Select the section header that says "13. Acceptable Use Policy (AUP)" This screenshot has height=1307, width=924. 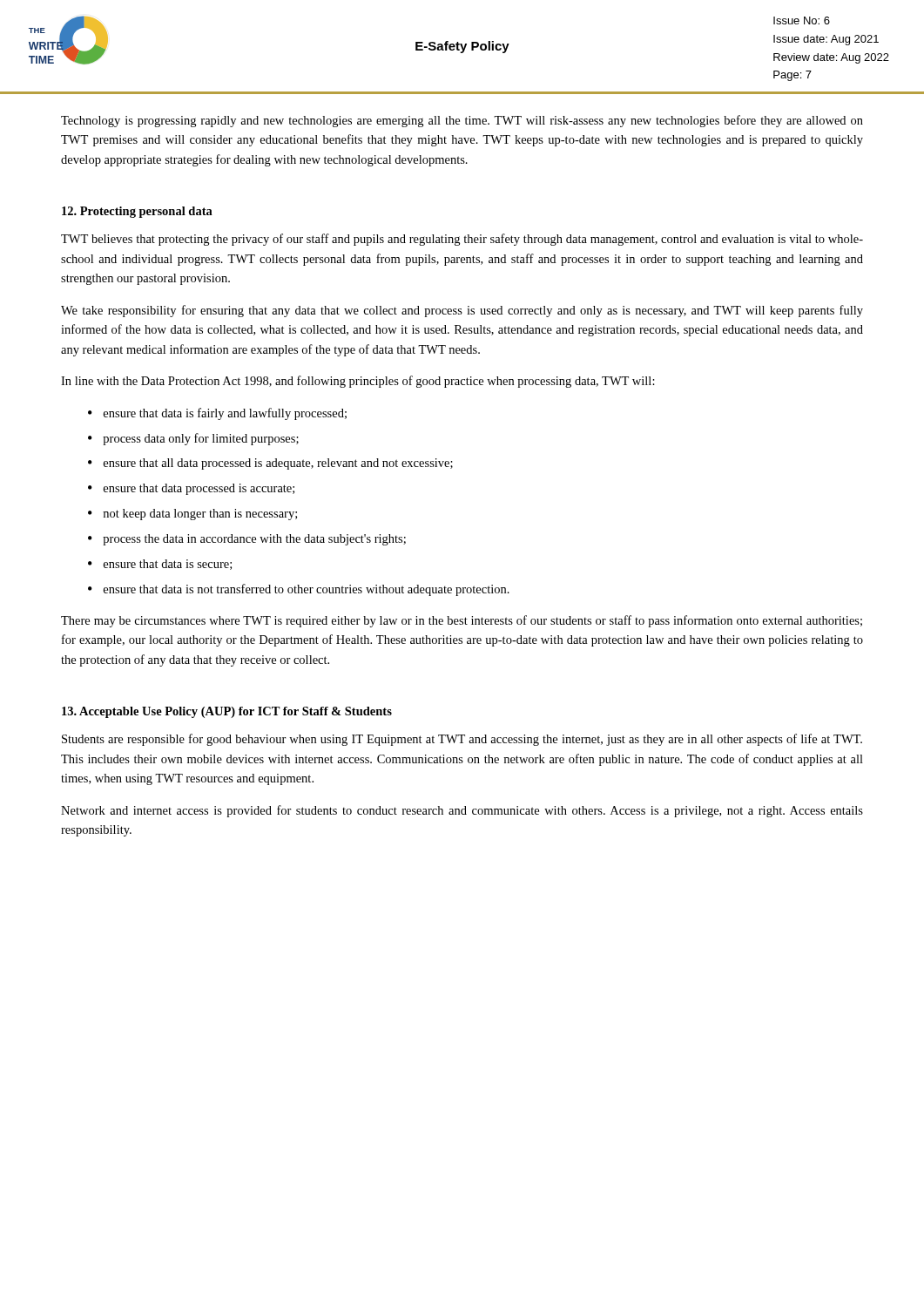click(x=226, y=711)
